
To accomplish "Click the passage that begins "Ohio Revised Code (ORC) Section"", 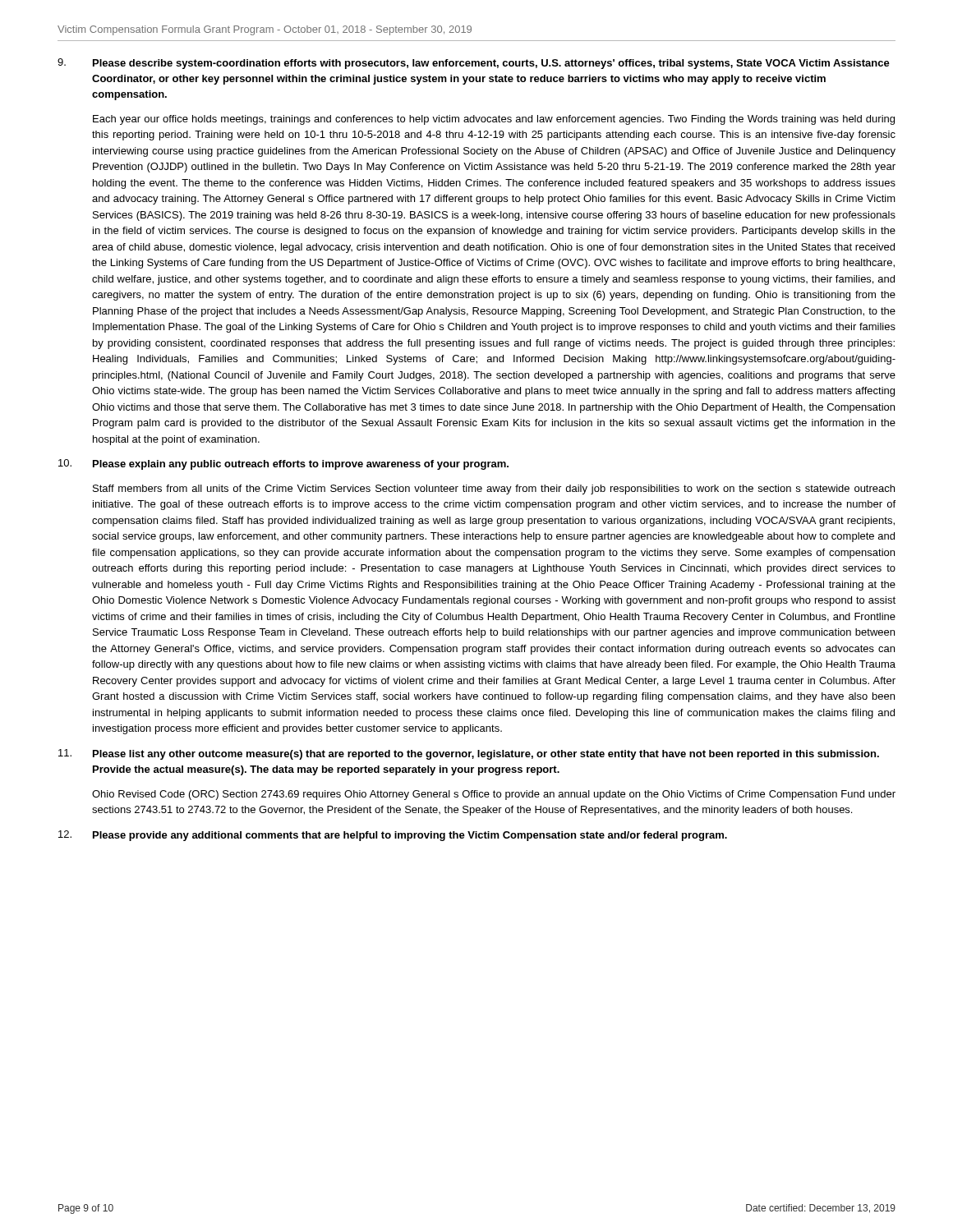I will pyautogui.click(x=476, y=802).
